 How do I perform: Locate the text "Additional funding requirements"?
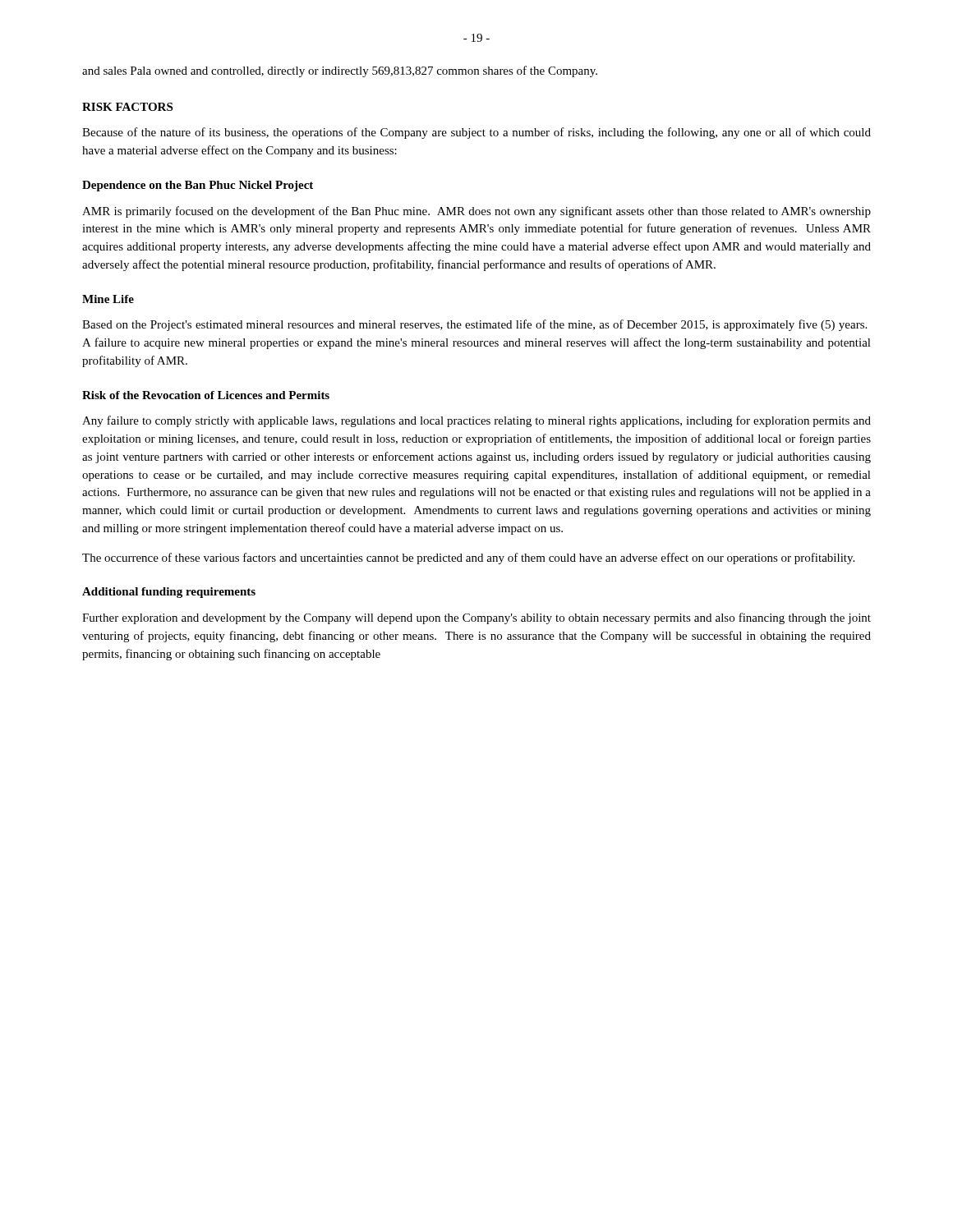click(169, 592)
